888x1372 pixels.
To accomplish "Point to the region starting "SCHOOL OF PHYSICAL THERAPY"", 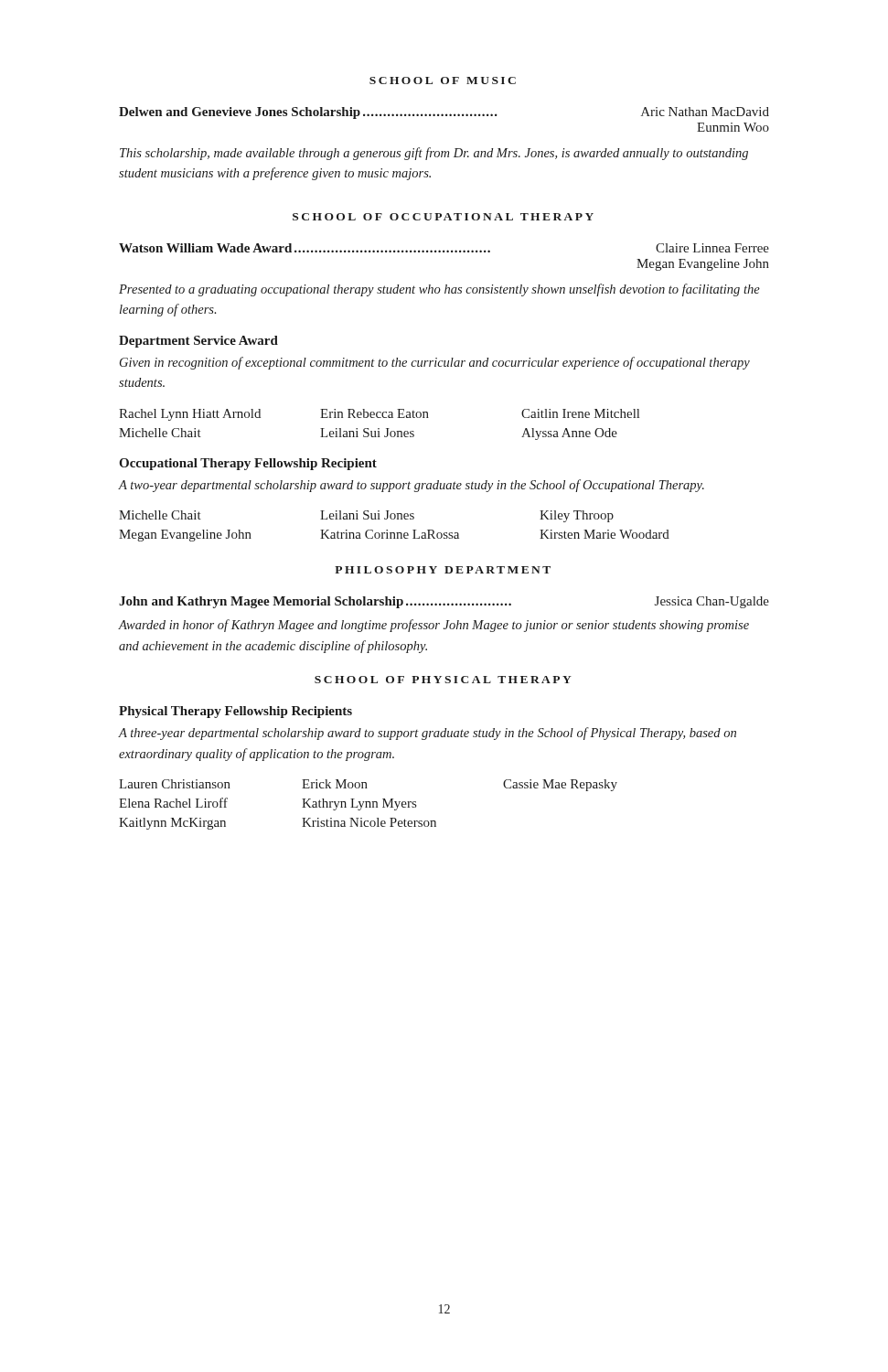I will point(444,679).
